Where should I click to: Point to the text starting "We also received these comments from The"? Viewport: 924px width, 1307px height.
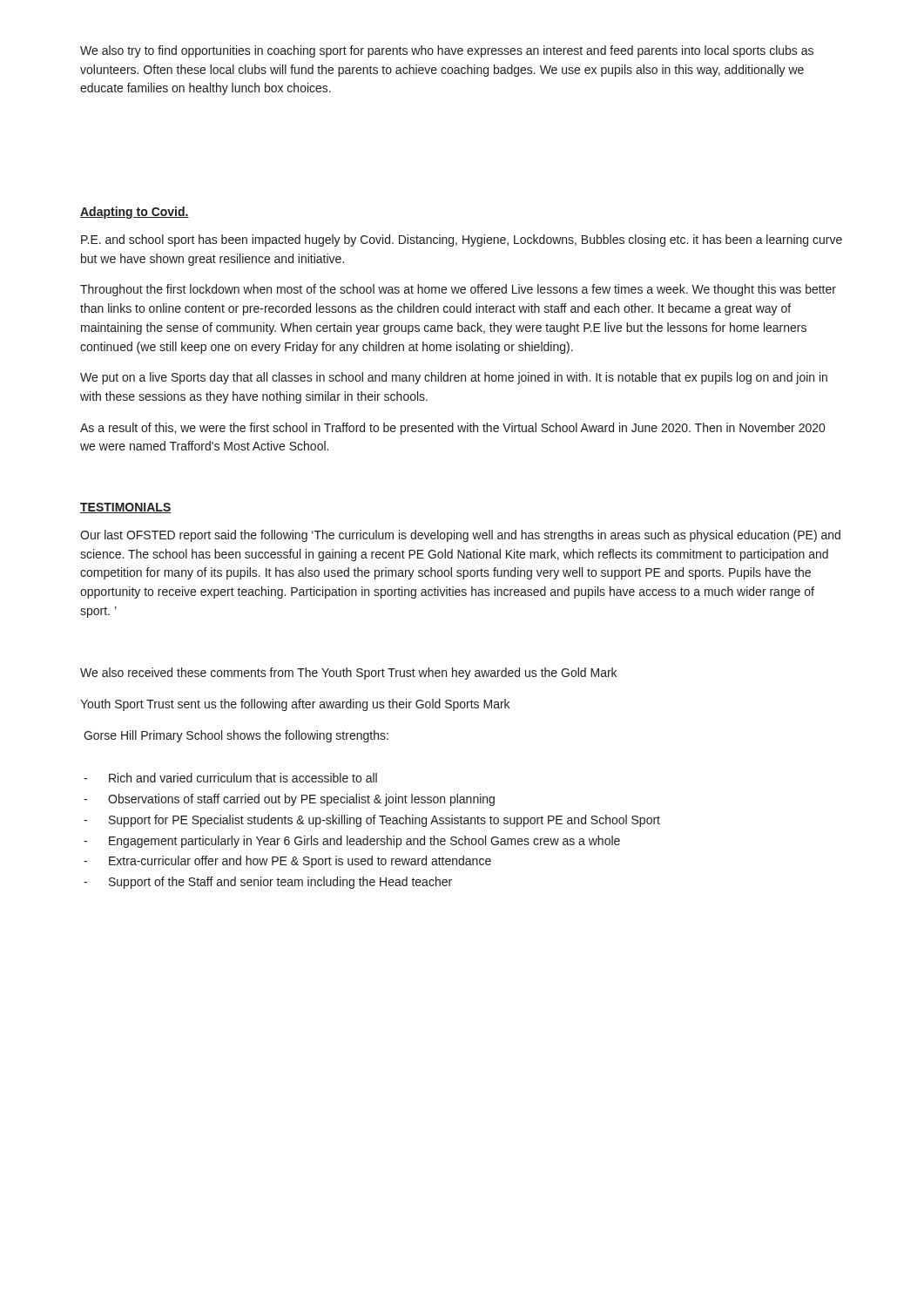pos(349,673)
